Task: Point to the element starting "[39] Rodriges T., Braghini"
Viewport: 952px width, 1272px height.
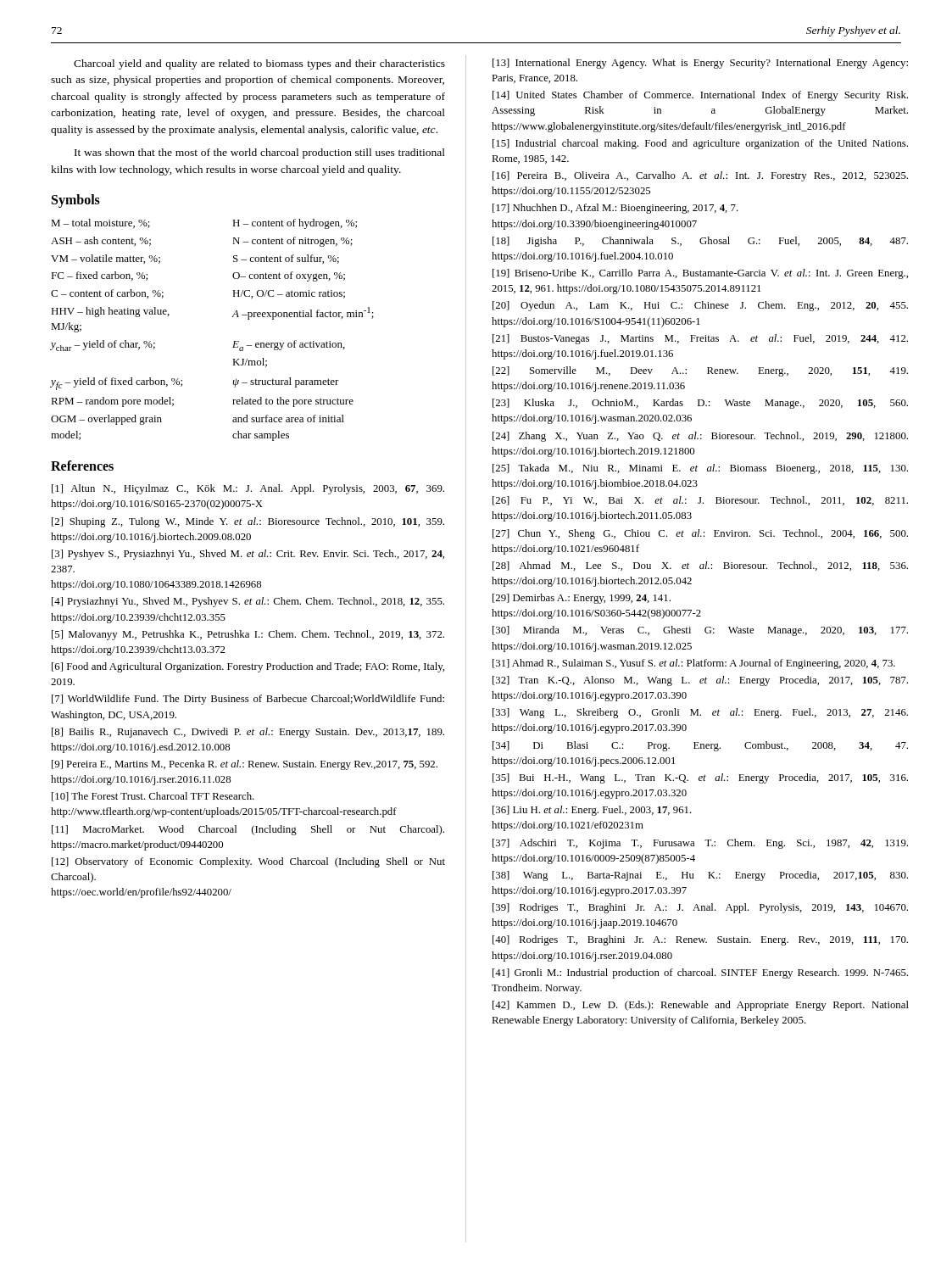Action: point(700,915)
